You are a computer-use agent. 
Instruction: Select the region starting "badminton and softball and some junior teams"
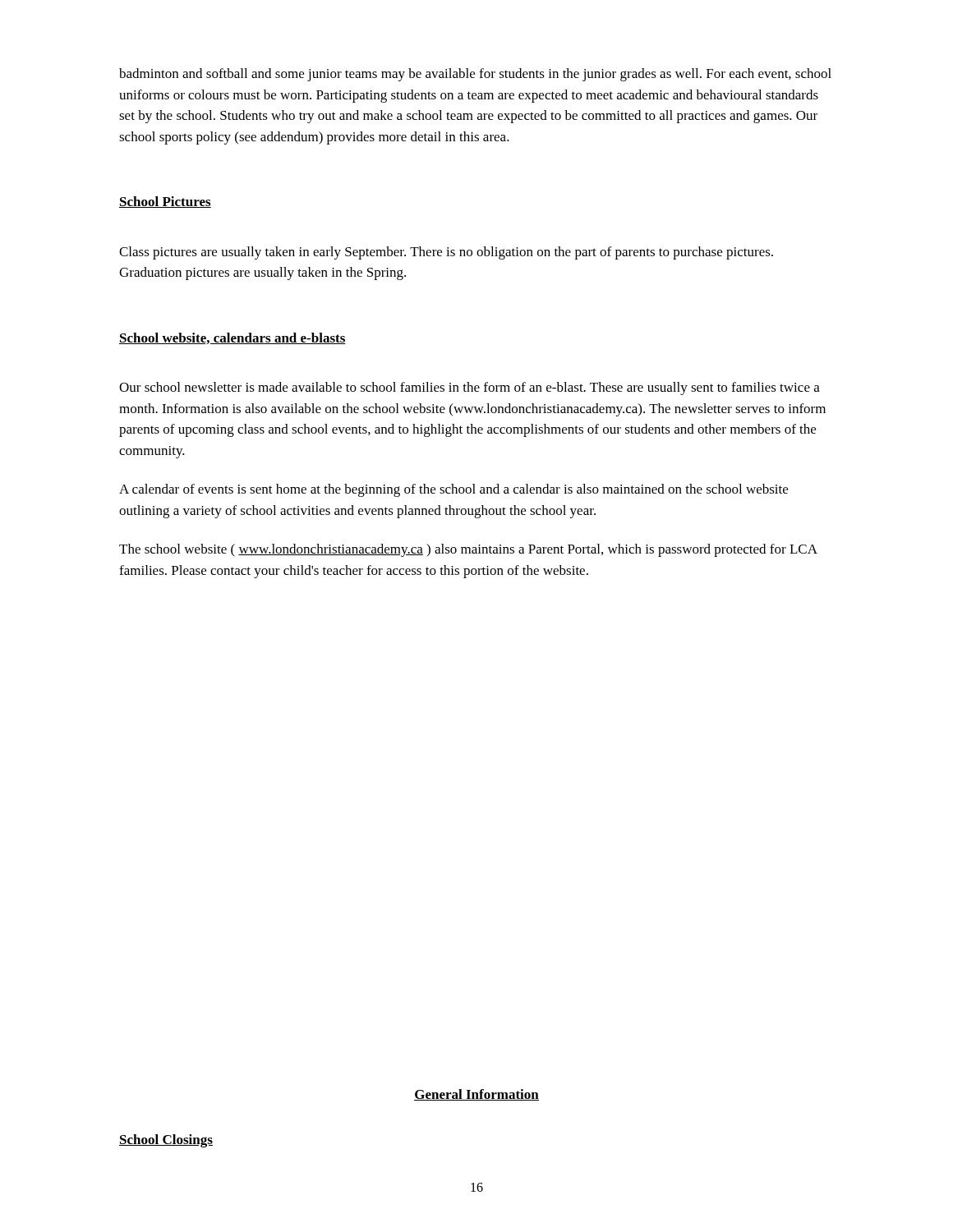476,105
